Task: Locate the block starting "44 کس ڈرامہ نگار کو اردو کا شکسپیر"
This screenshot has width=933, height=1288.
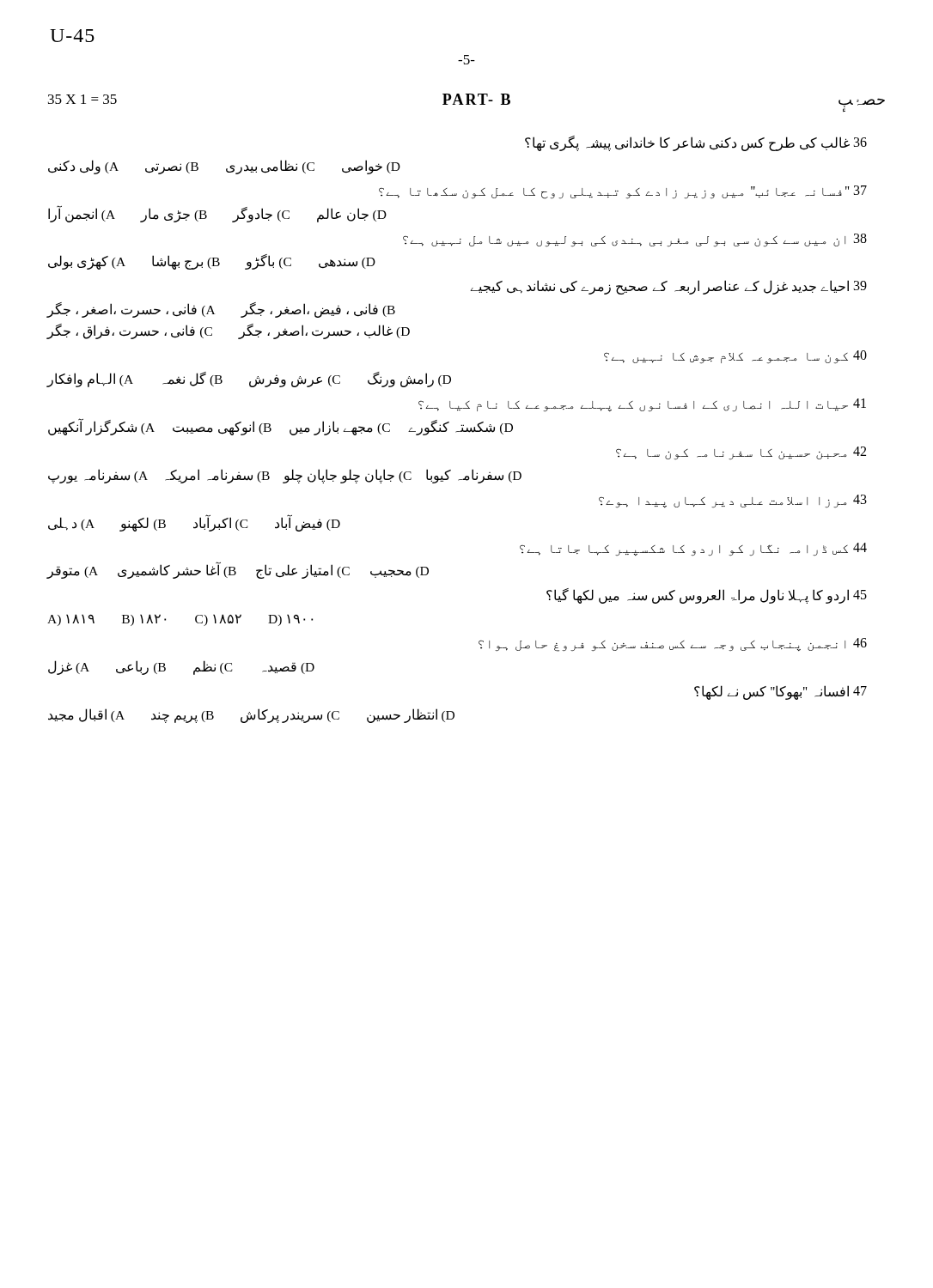Action: coord(693,549)
